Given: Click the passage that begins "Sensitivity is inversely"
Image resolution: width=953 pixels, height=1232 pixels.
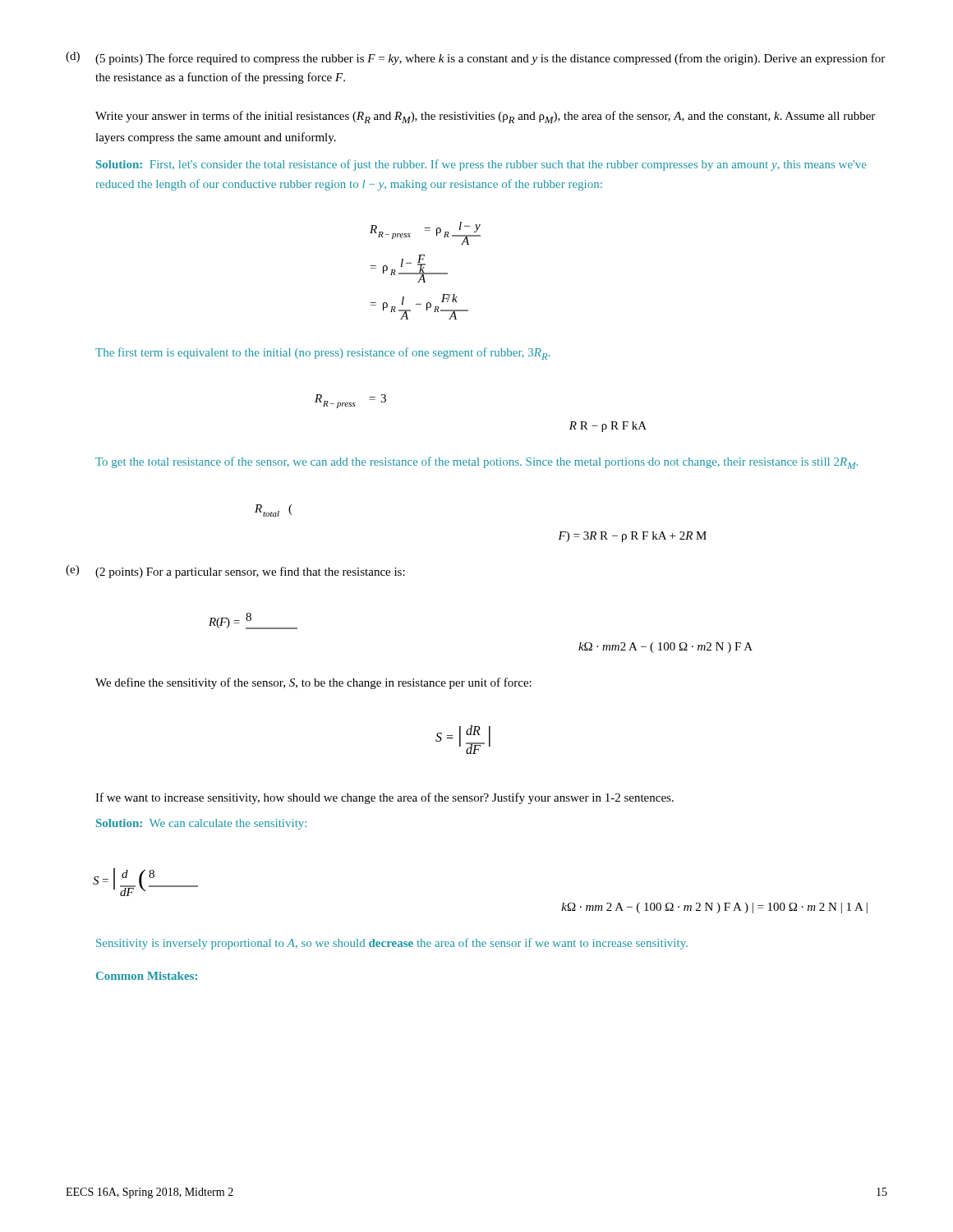Looking at the screenshot, I should (x=392, y=943).
